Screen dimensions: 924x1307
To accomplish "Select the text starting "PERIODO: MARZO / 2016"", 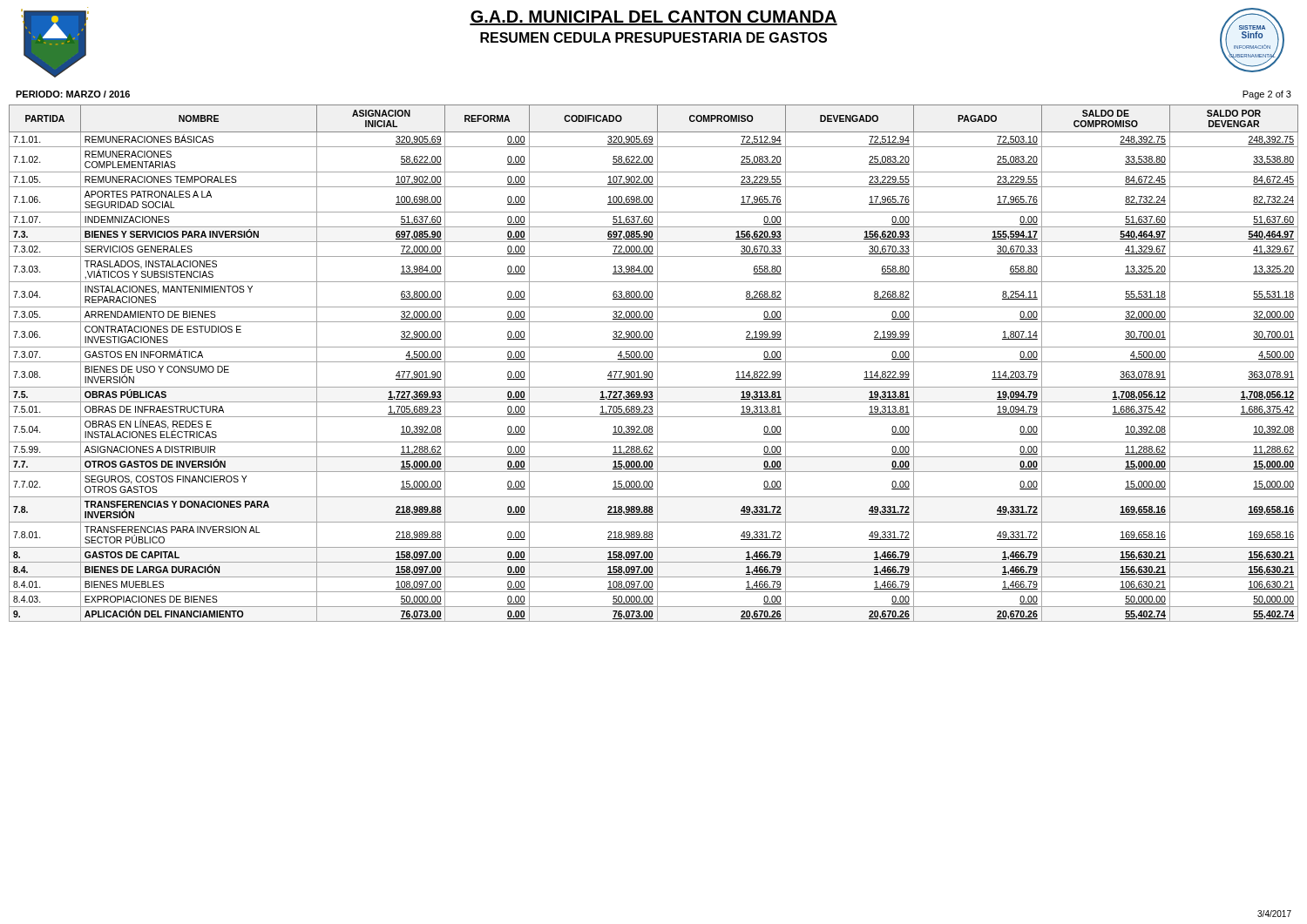I will coord(73,94).
